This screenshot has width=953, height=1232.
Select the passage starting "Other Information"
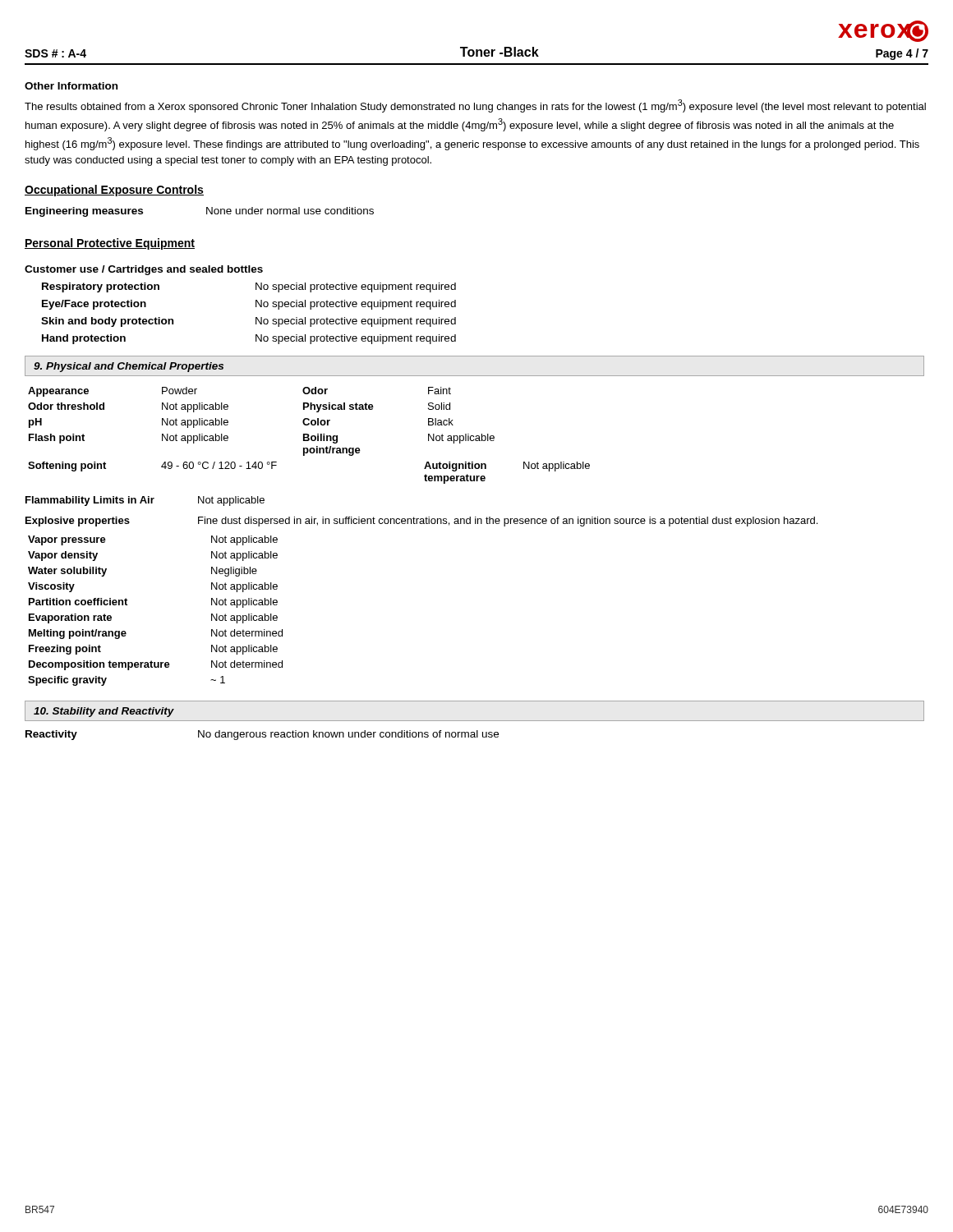pos(71,86)
